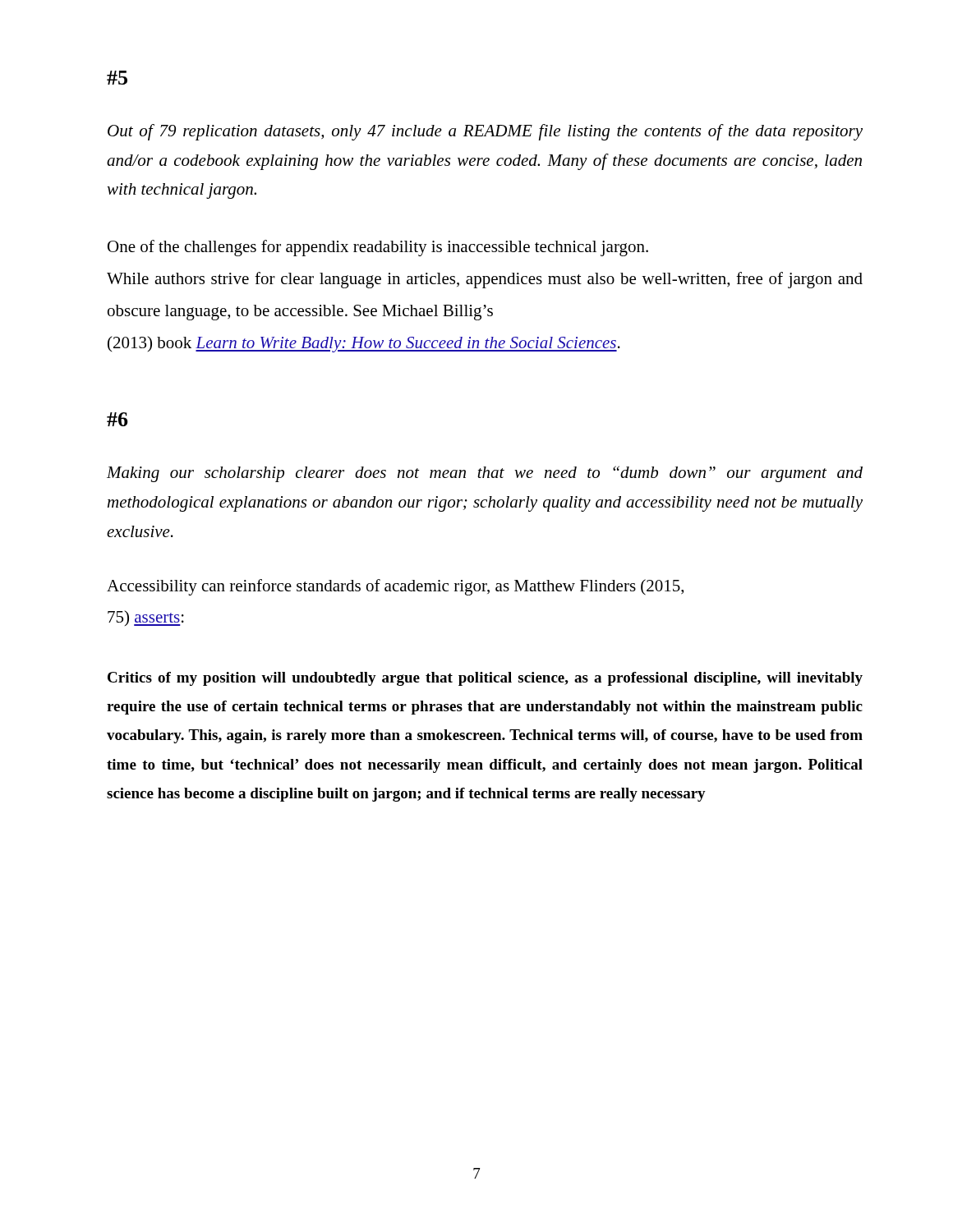Point to the text block starting "Out of 79 replication datasets, only"
This screenshot has height=1232, width=953.
click(485, 160)
